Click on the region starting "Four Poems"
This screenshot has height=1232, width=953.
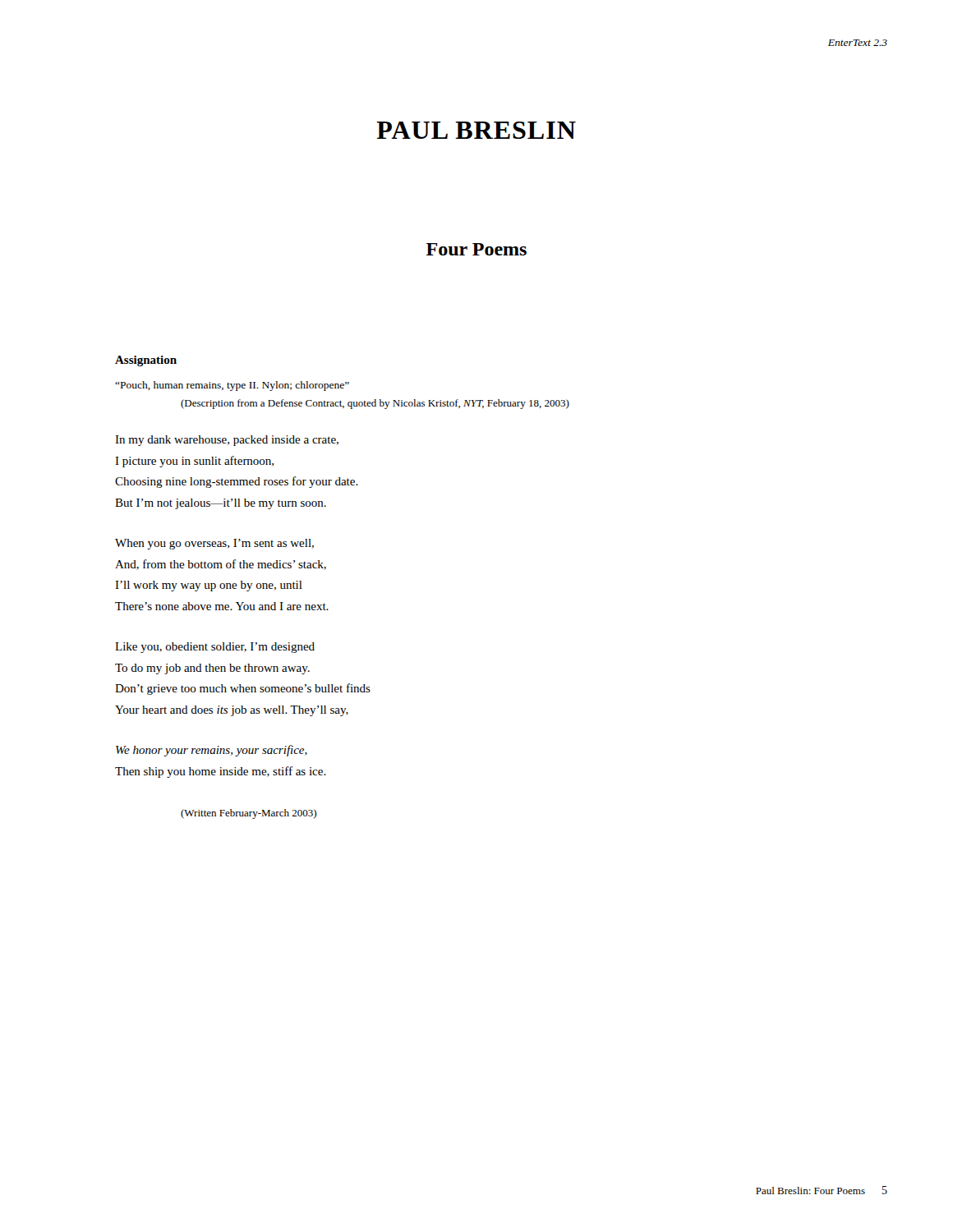coord(476,249)
